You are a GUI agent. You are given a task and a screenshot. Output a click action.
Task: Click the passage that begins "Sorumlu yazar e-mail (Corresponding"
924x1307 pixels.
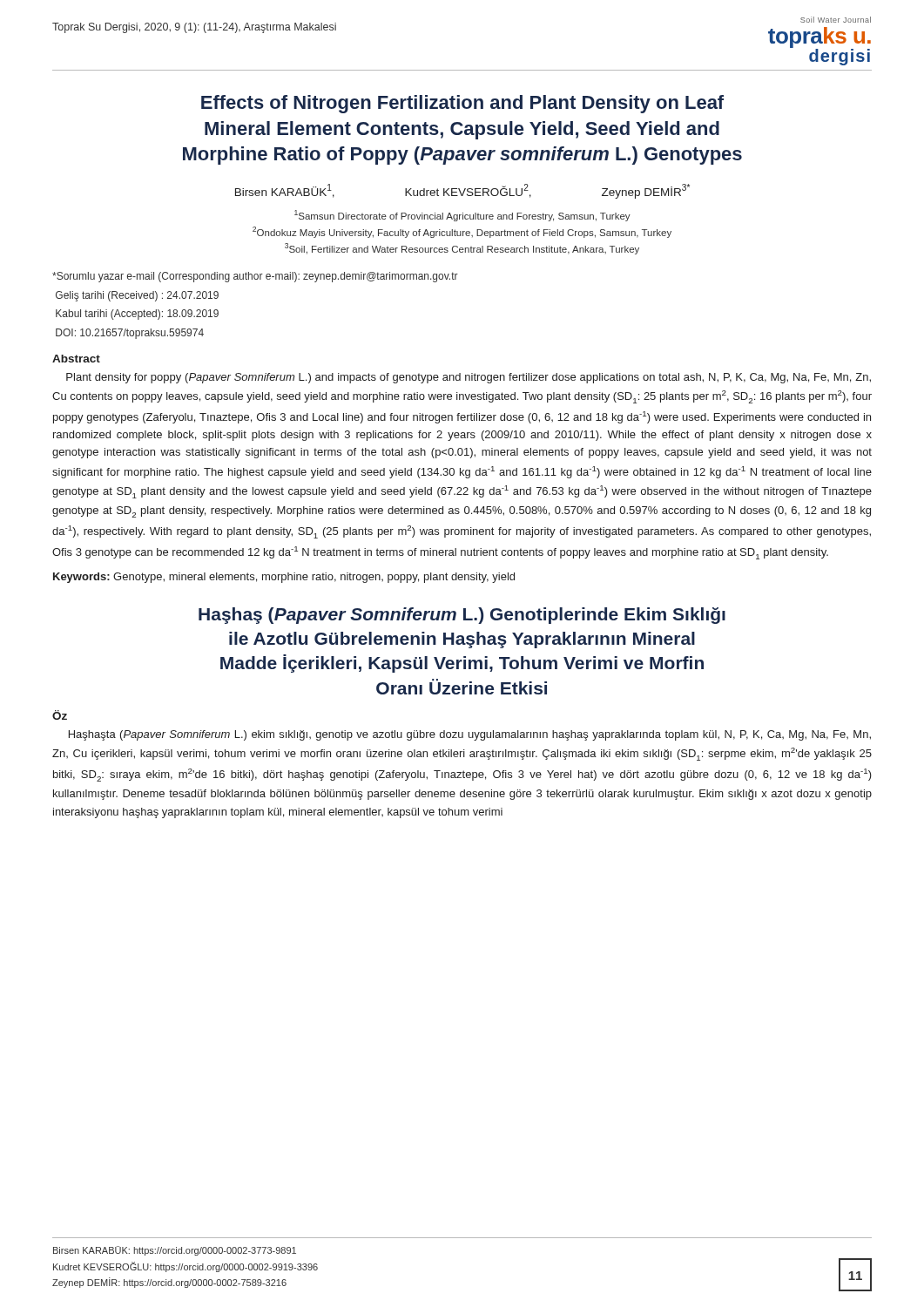pos(255,277)
